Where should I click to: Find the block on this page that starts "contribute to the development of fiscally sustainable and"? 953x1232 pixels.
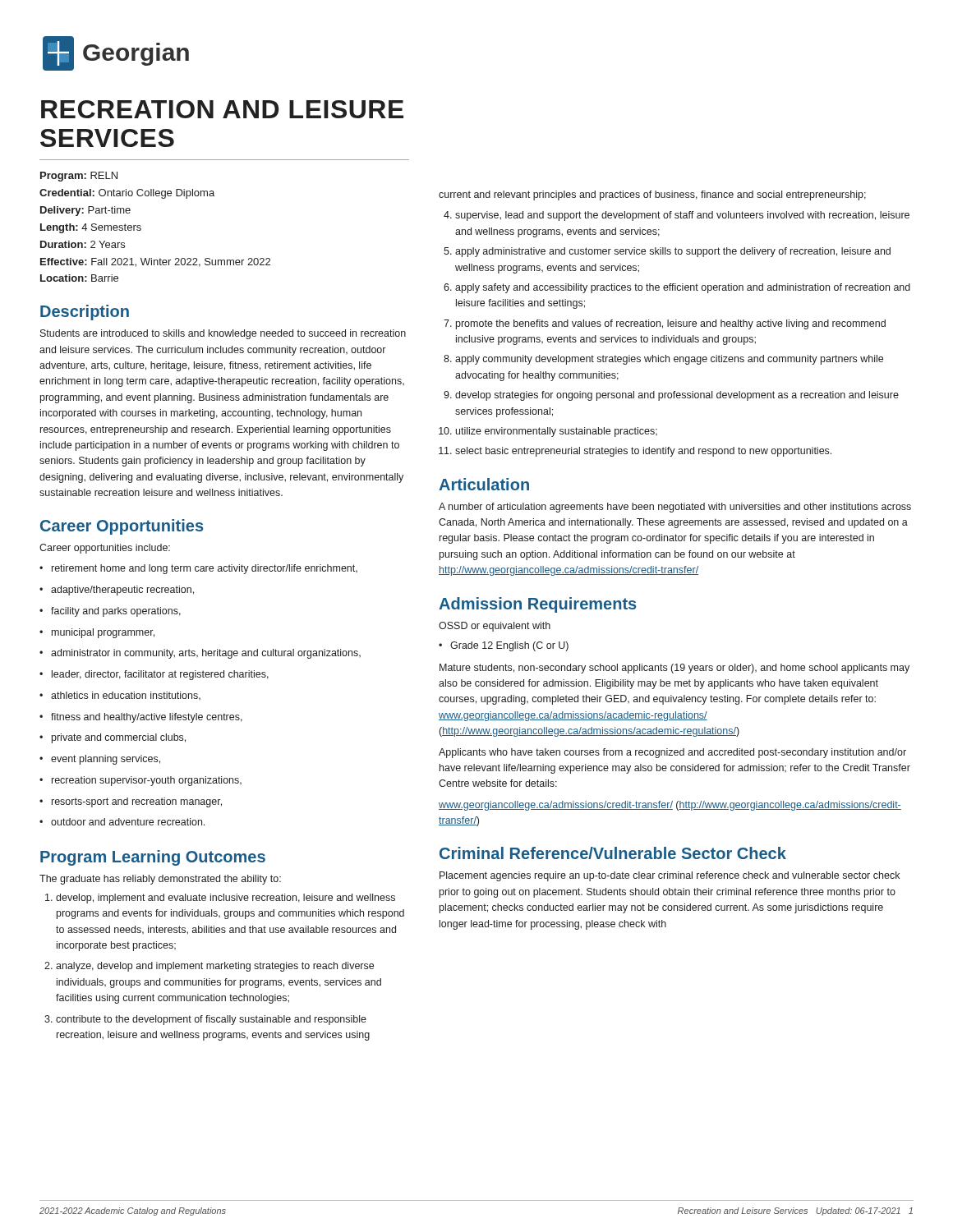coord(232,1027)
